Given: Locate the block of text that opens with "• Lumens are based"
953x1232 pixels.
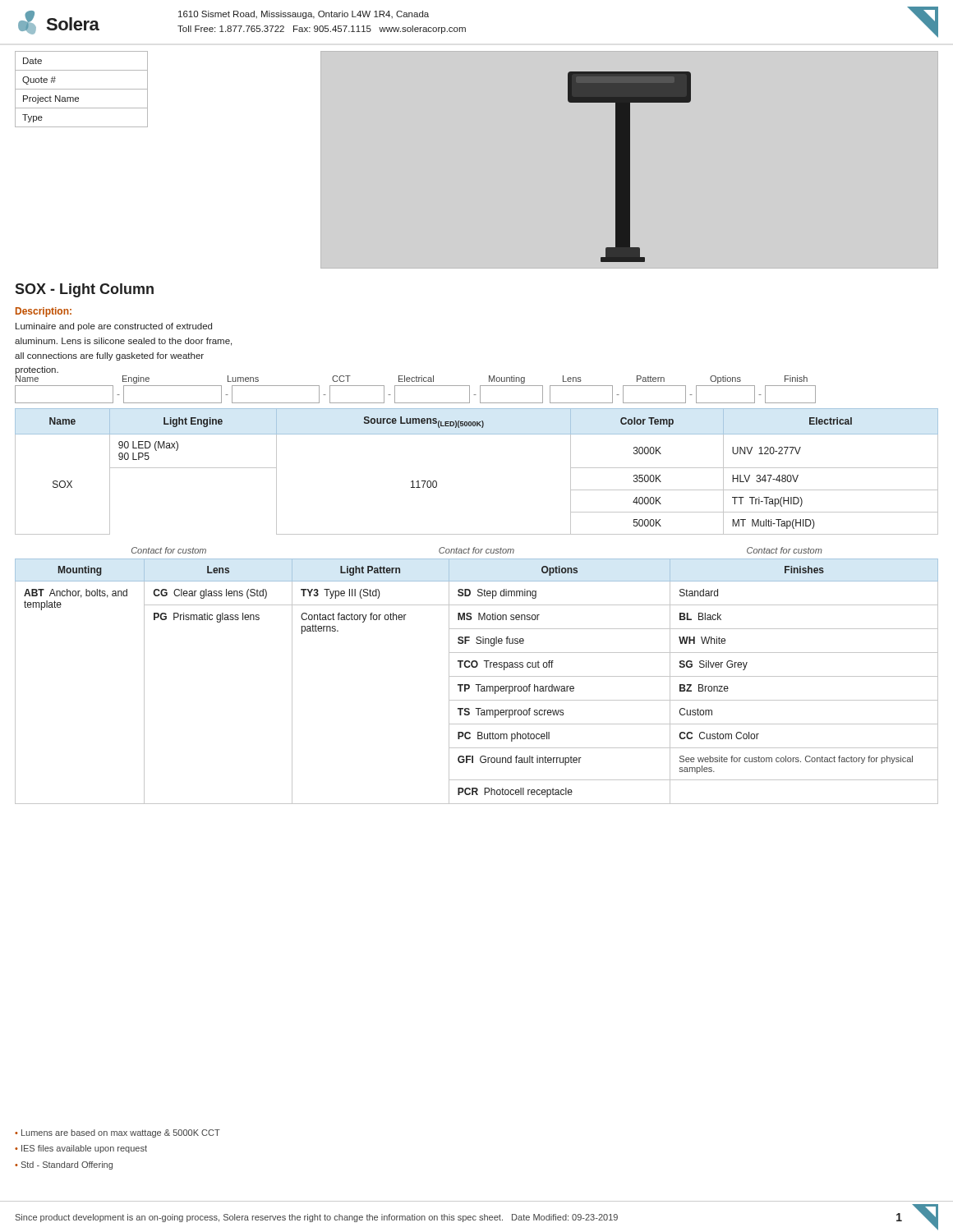Looking at the screenshot, I should 117,1133.
